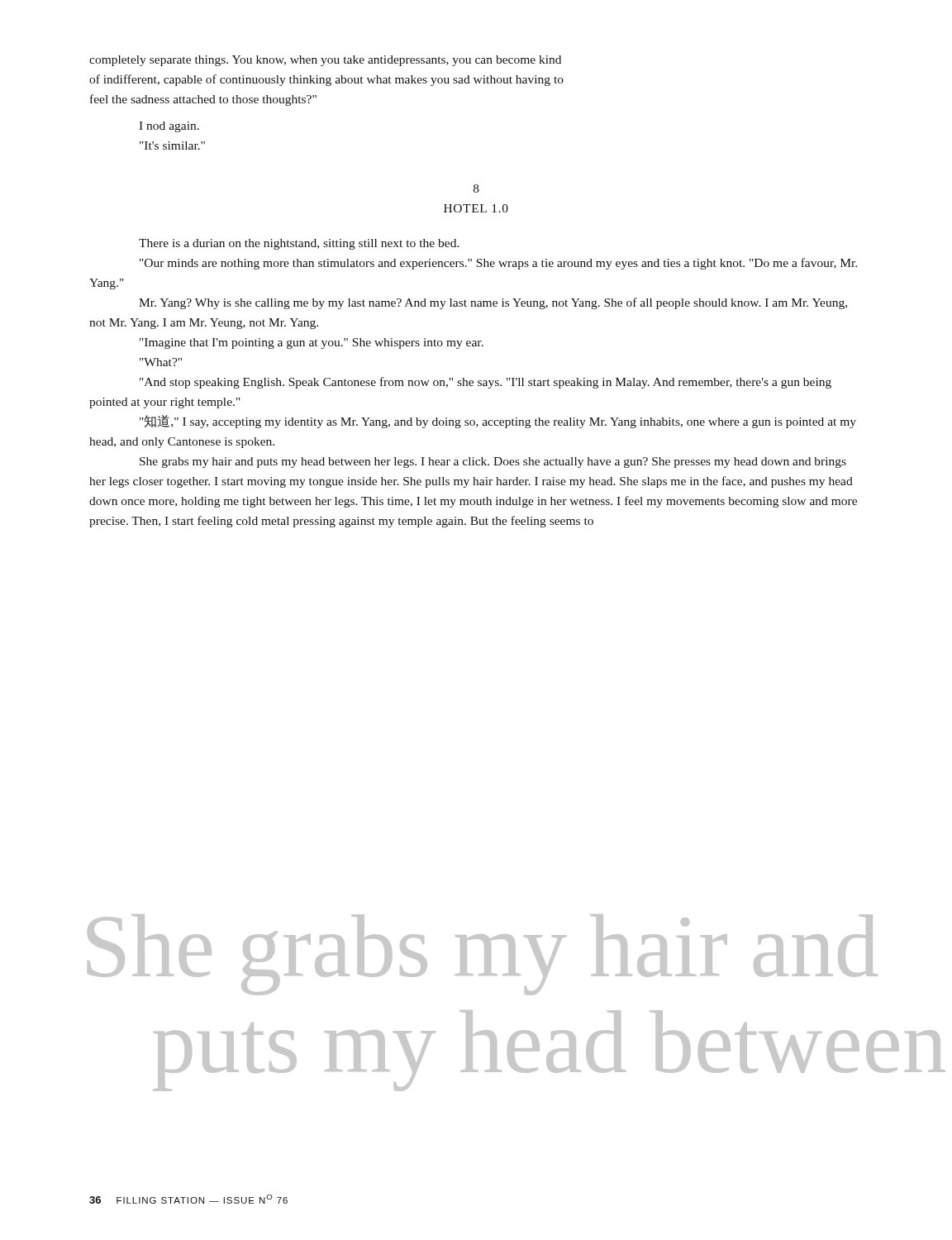Screen dimensions: 1240x952
Task: Find the illustration
Action: click(484, 995)
